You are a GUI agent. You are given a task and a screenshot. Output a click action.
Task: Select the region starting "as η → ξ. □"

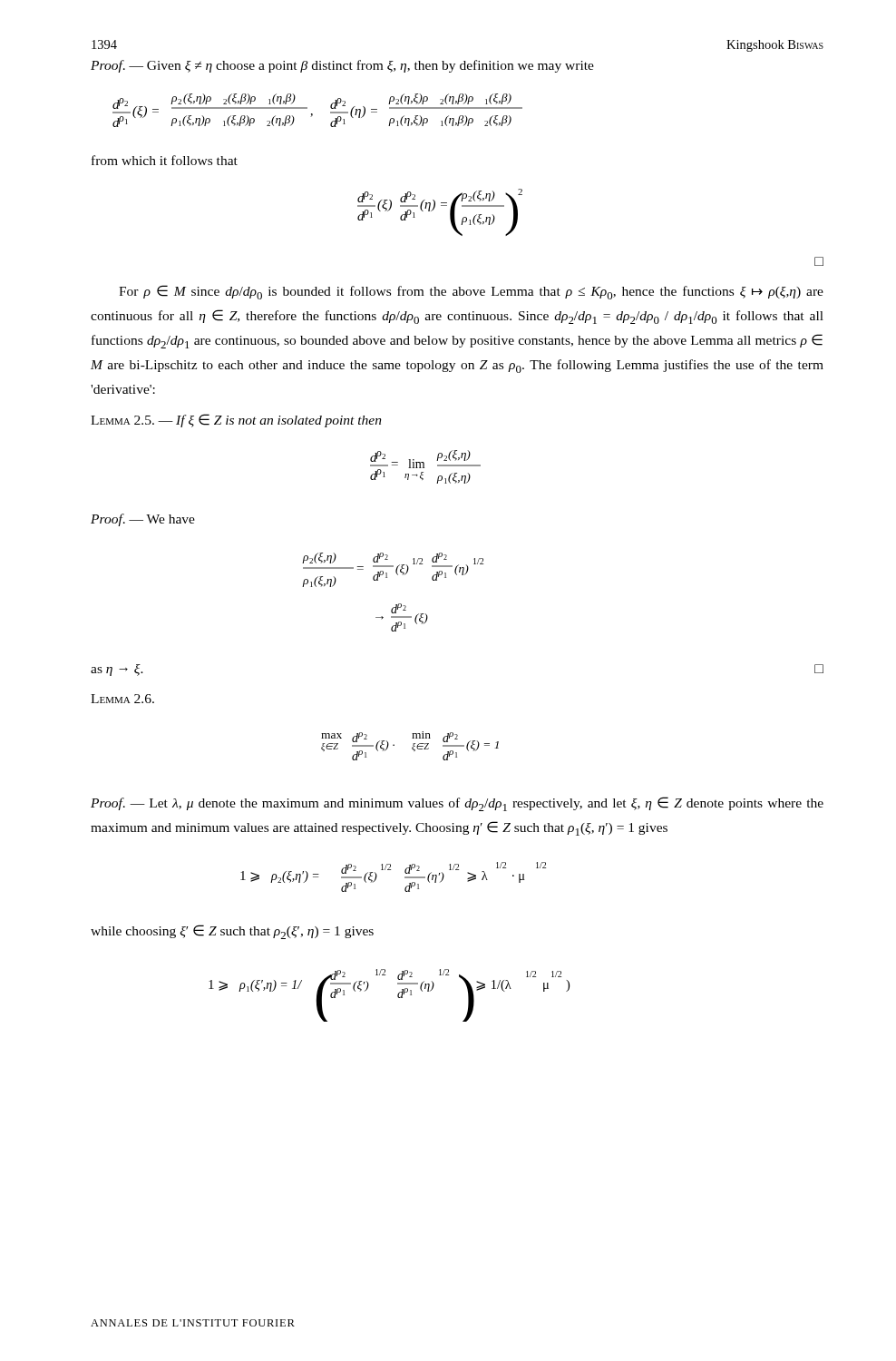click(108, 670)
